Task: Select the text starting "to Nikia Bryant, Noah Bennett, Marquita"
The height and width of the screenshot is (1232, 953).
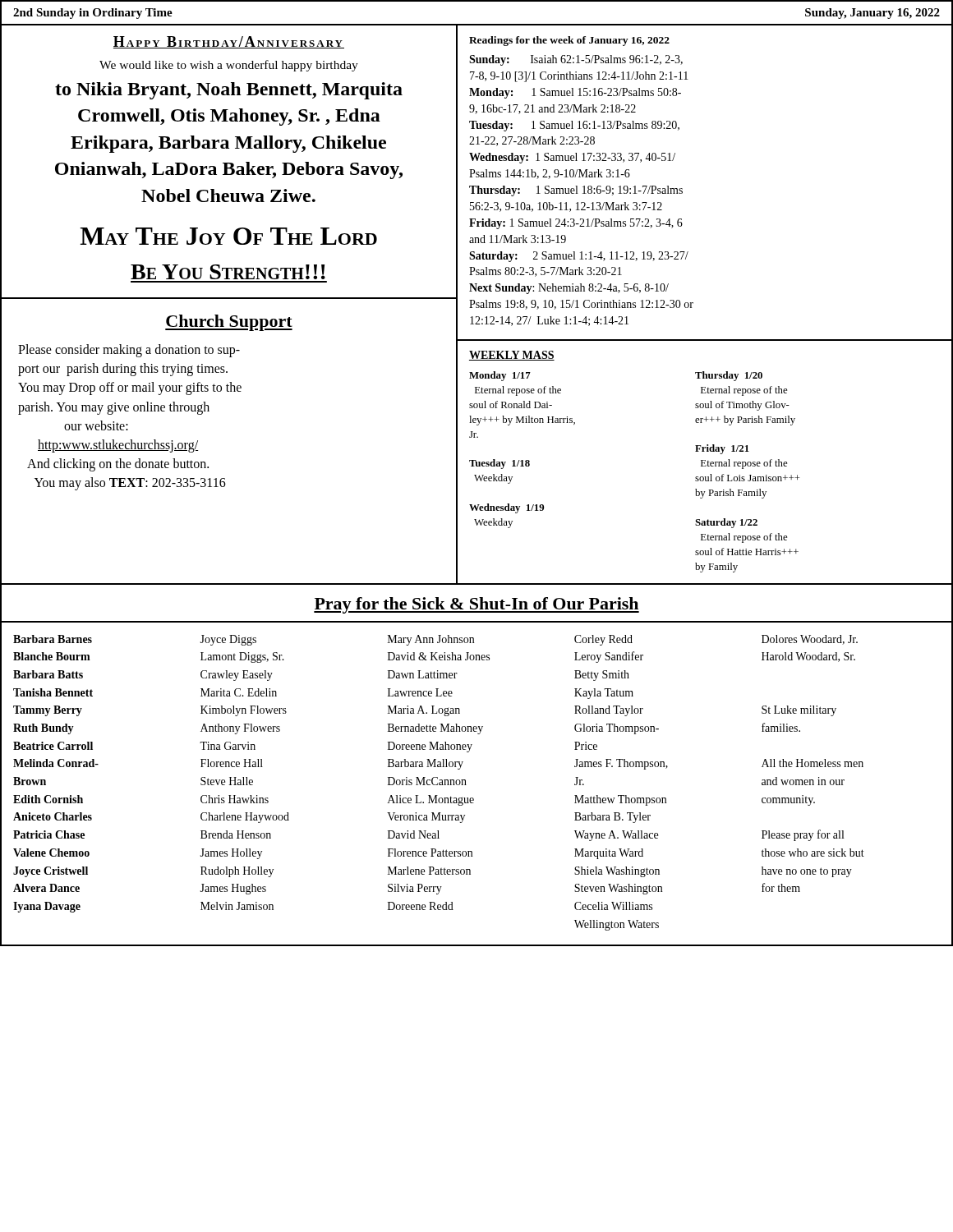Action: [x=229, y=142]
